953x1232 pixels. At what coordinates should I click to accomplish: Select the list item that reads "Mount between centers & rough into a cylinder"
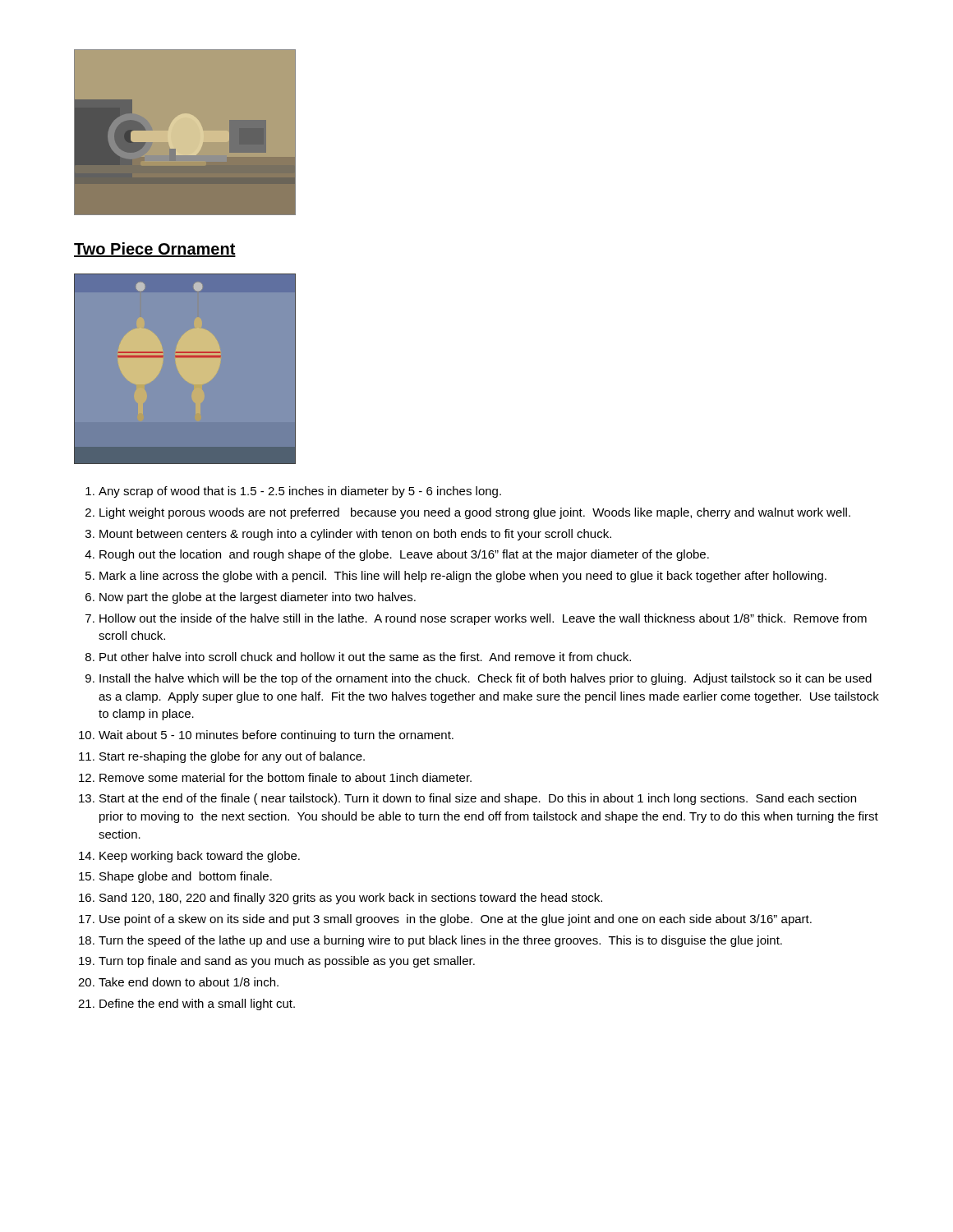click(355, 533)
